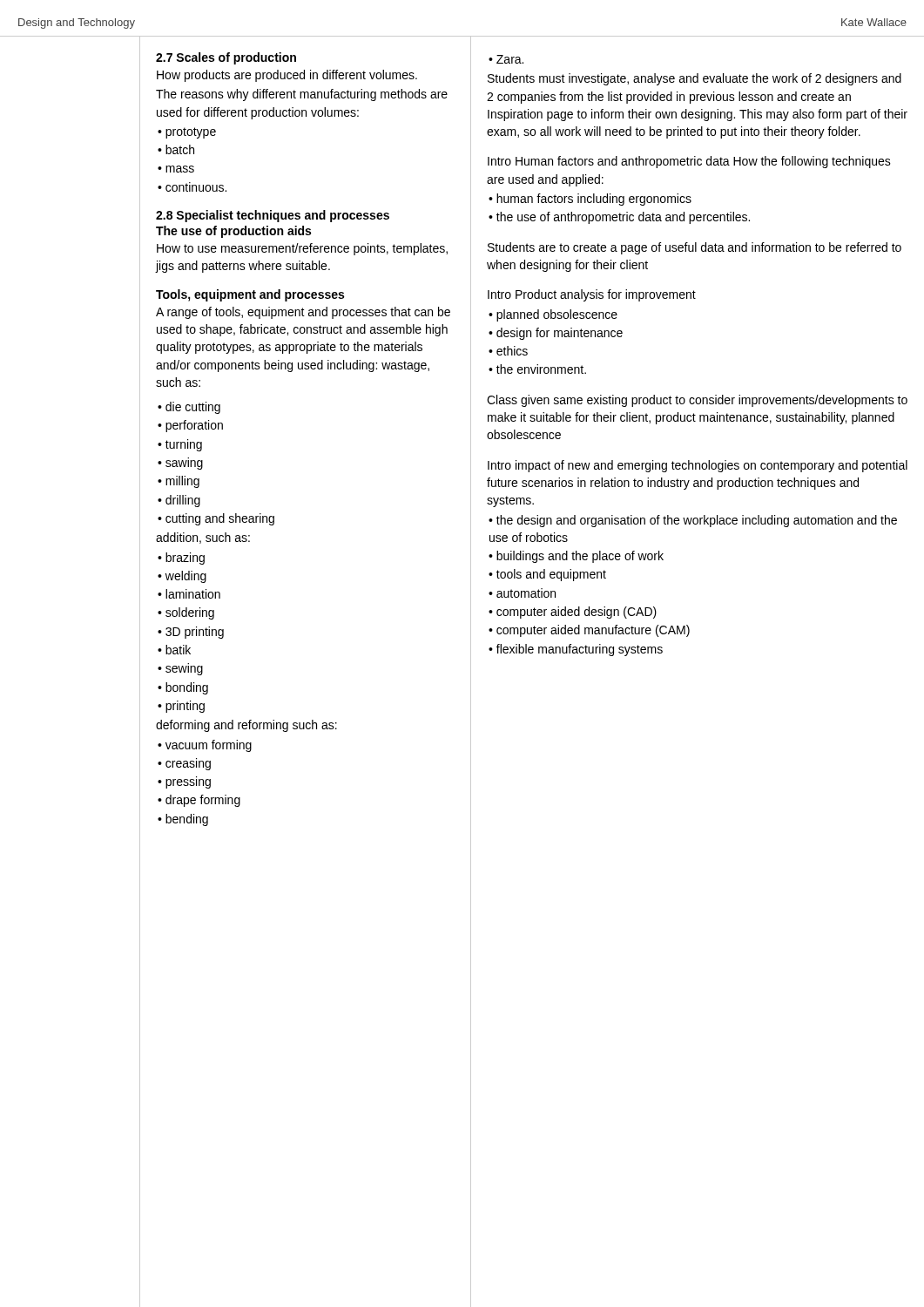Viewport: 924px width, 1307px height.
Task: Select the list item with the text "• drape forming"
Action: tap(199, 800)
